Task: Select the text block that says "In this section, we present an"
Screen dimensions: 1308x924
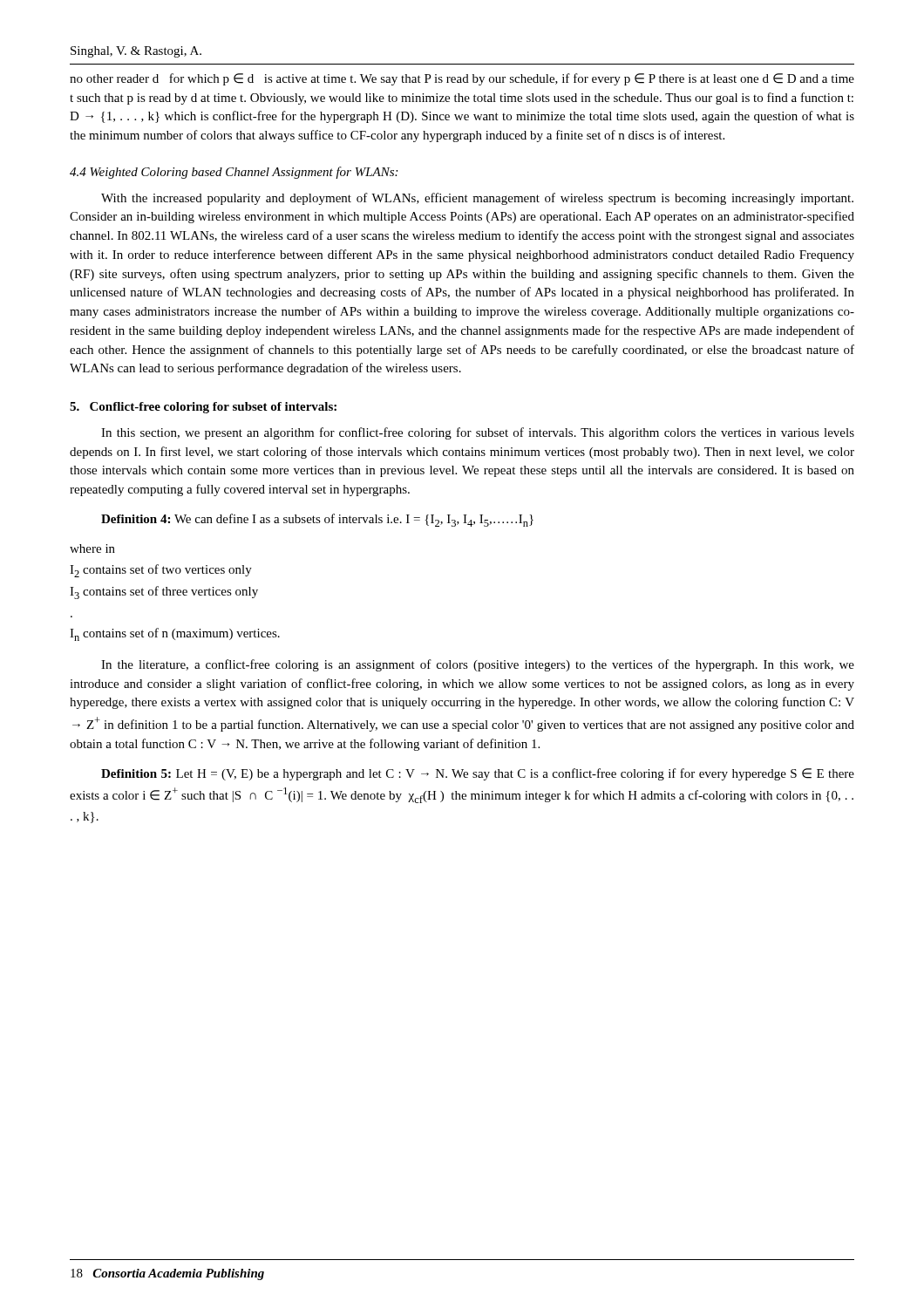Action: (462, 461)
